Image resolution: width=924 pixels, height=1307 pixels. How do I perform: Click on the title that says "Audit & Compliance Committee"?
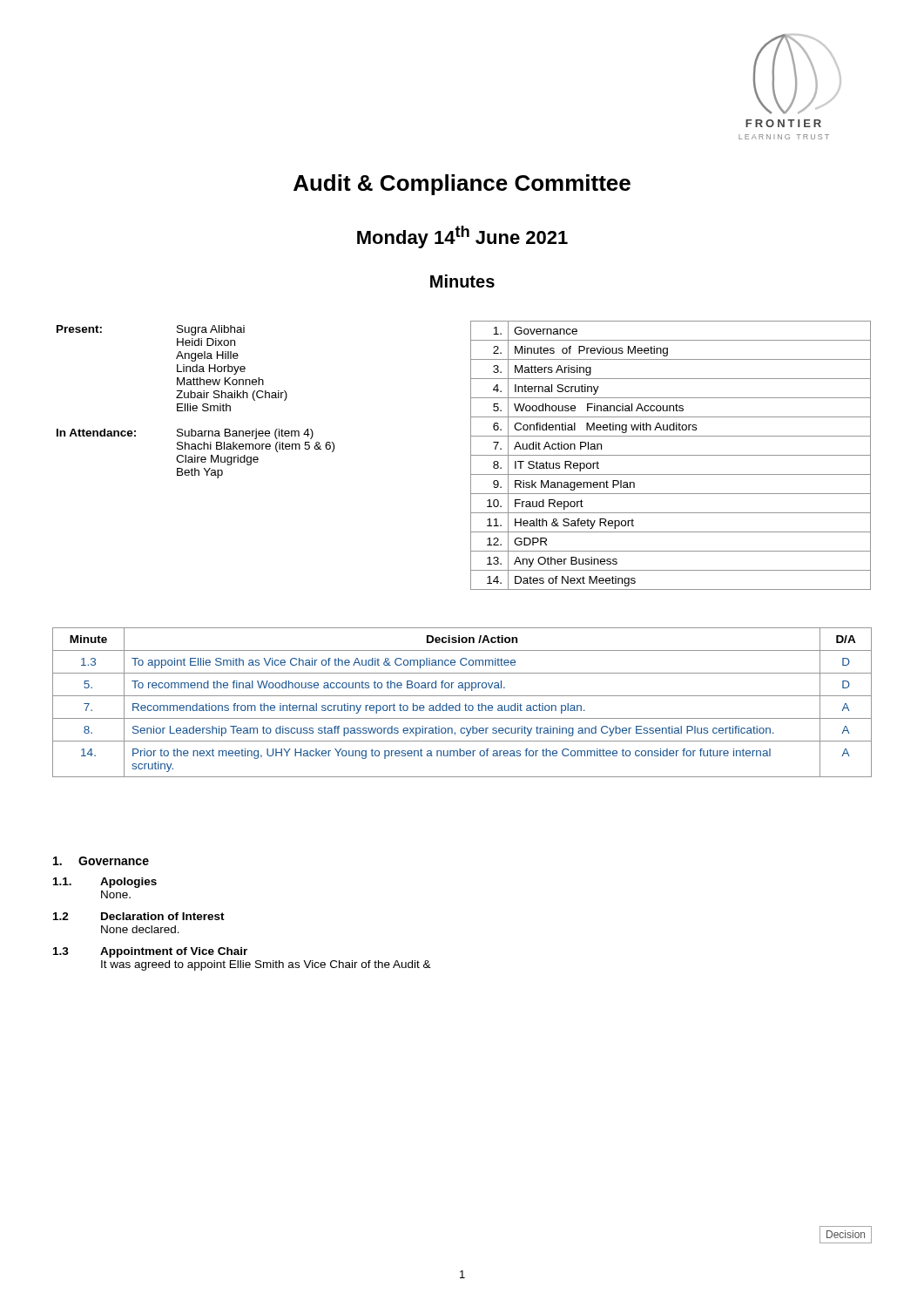click(x=462, y=183)
